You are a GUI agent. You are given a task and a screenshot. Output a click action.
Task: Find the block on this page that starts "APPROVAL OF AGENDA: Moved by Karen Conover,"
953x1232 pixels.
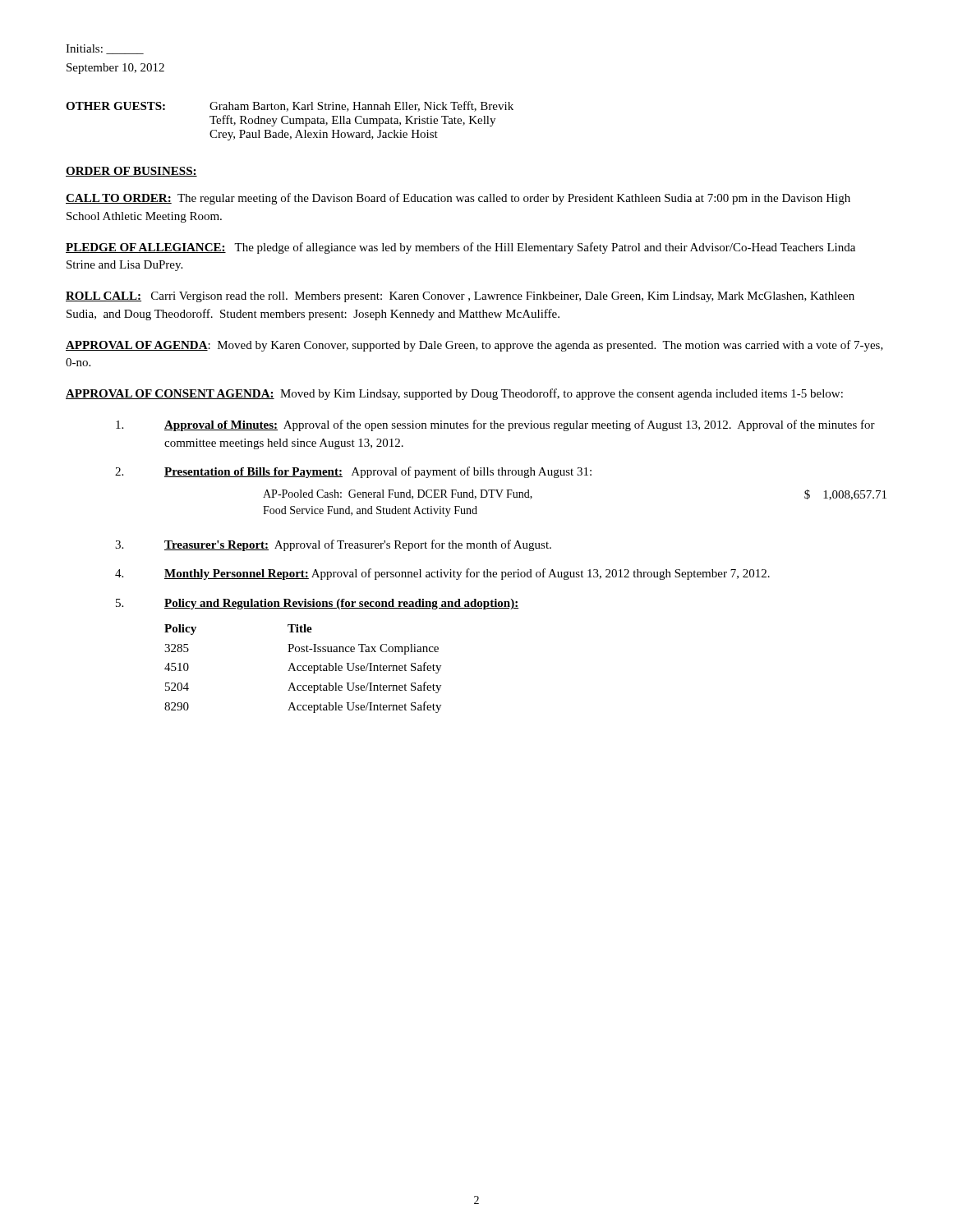[474, 353]
